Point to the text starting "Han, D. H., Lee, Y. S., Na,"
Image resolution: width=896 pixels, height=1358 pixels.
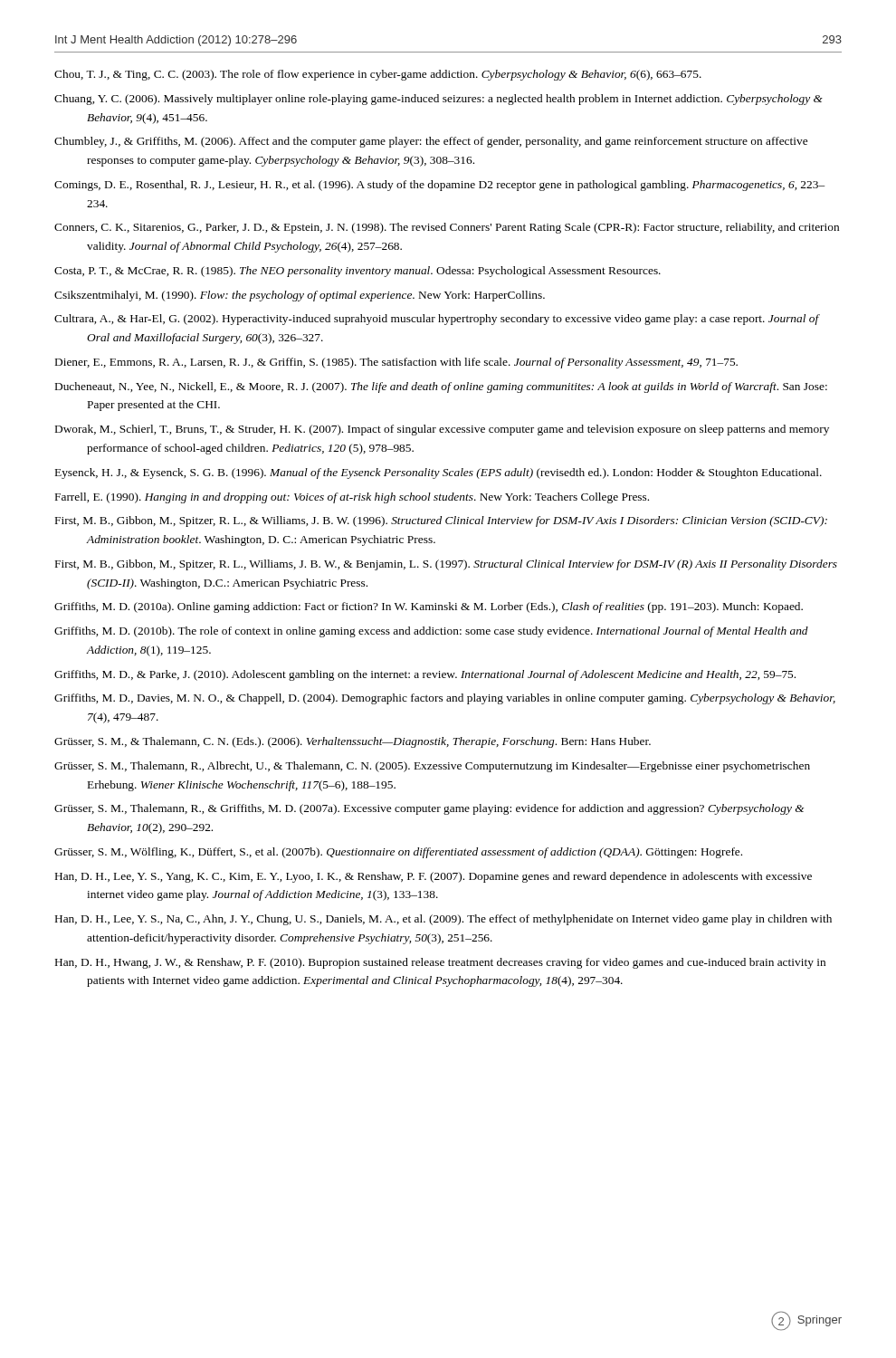(443, 928)
